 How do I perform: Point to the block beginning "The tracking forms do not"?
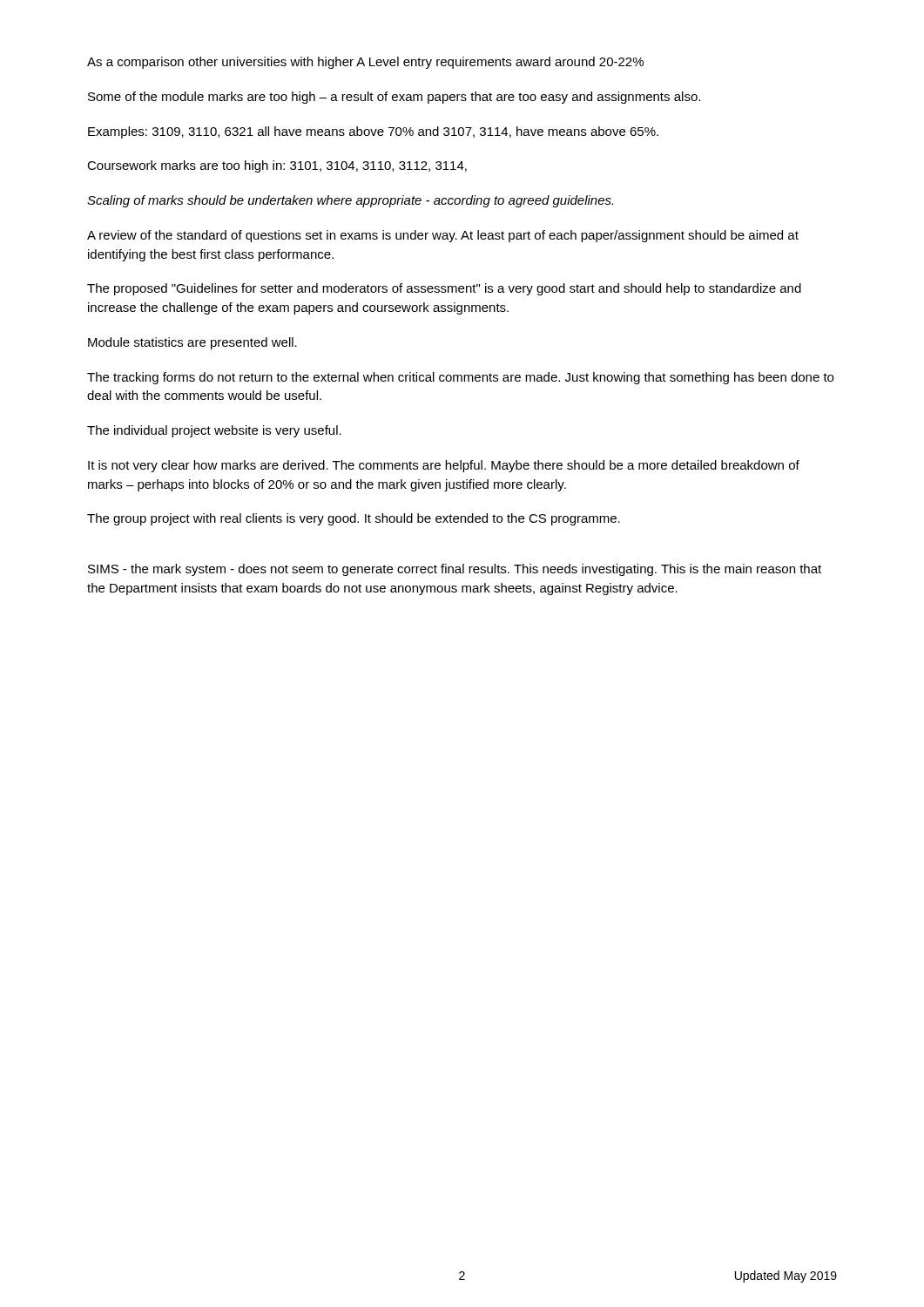click(461, 386)
